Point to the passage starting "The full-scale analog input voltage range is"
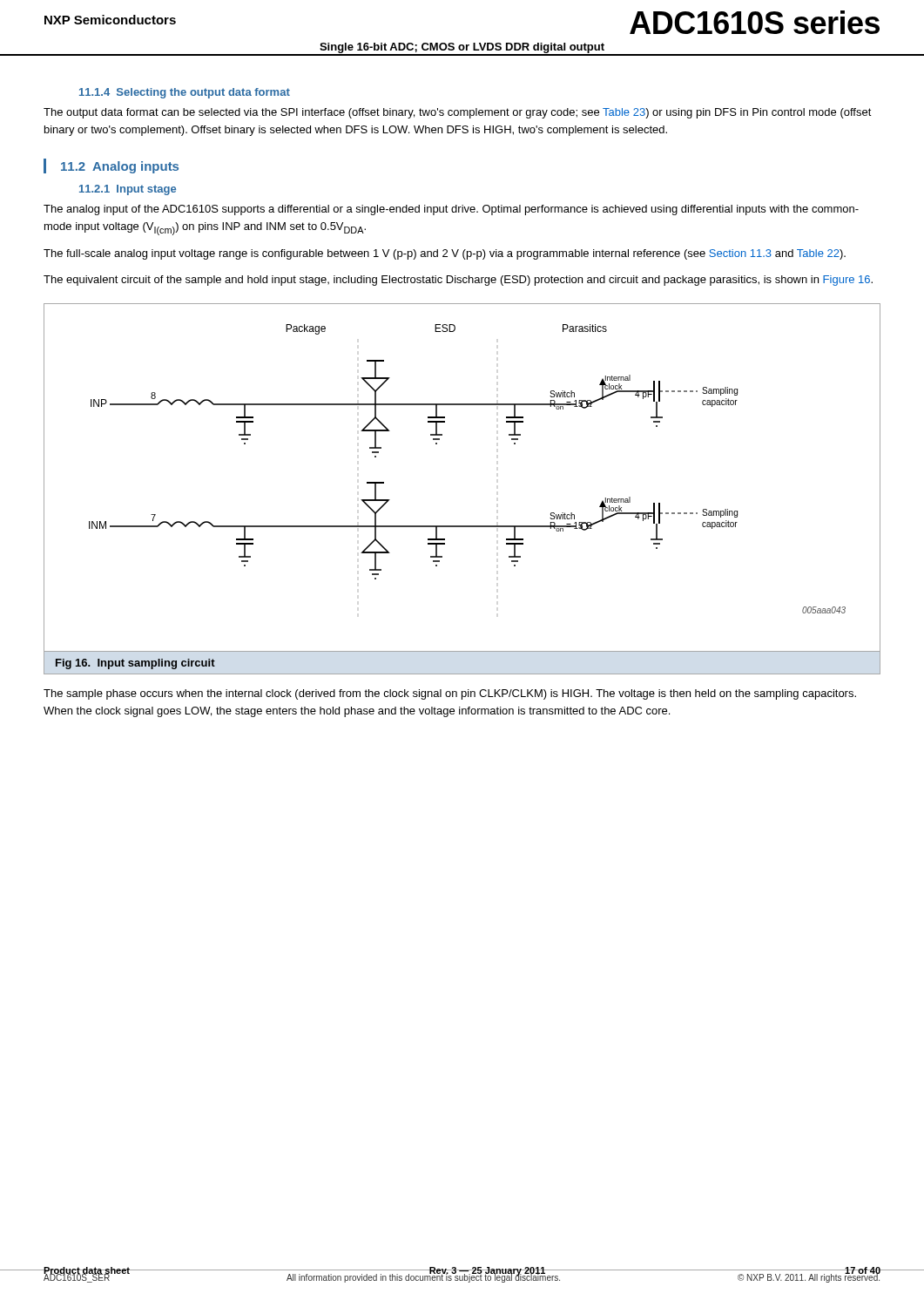This screenshot has width=924, height=1307. point(445,253)
